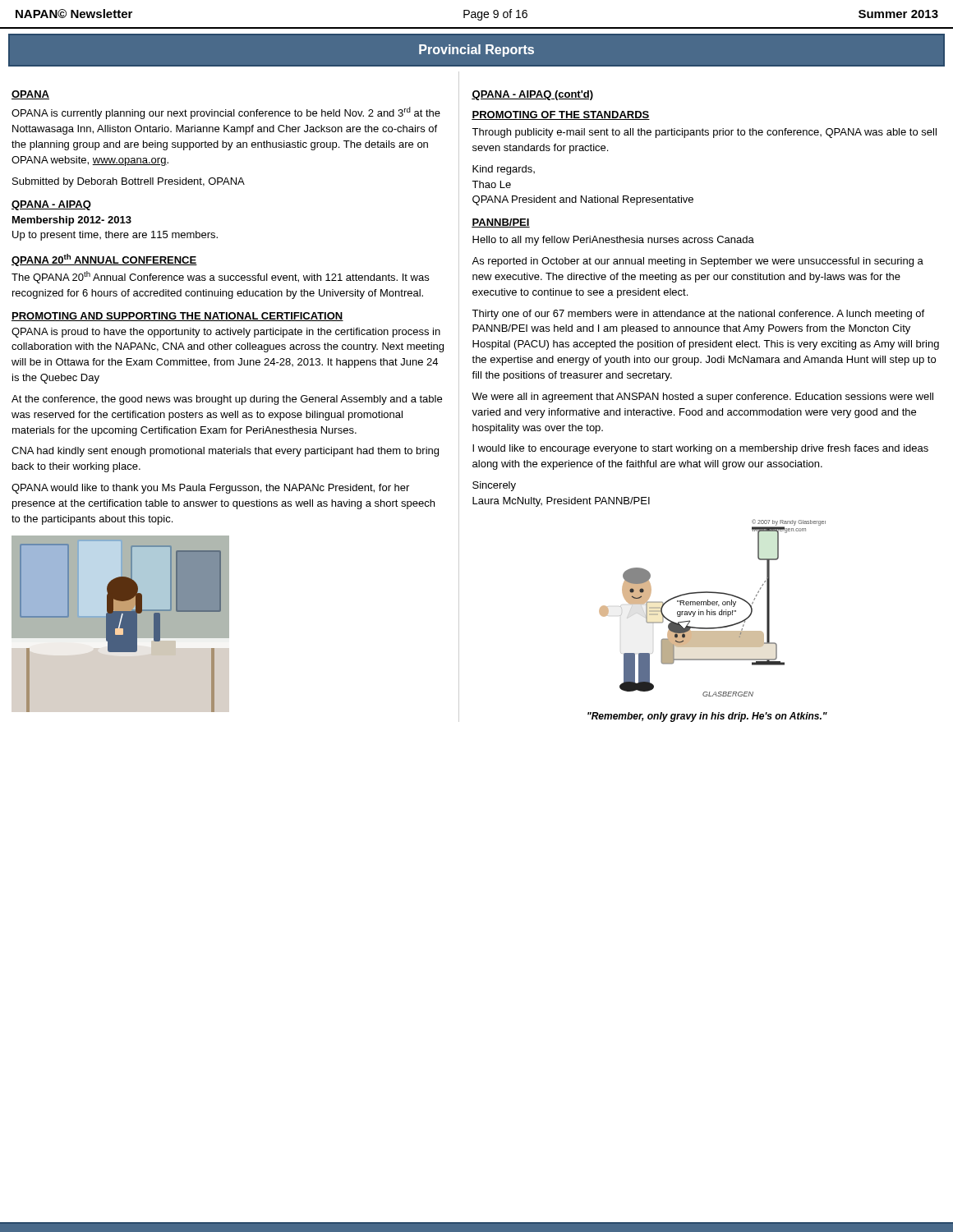Select the caption that says ""Remember, only gravy in his drip. He's"
The height and width of the screenshot is (1232, 953).
click(x=707, y=716)
